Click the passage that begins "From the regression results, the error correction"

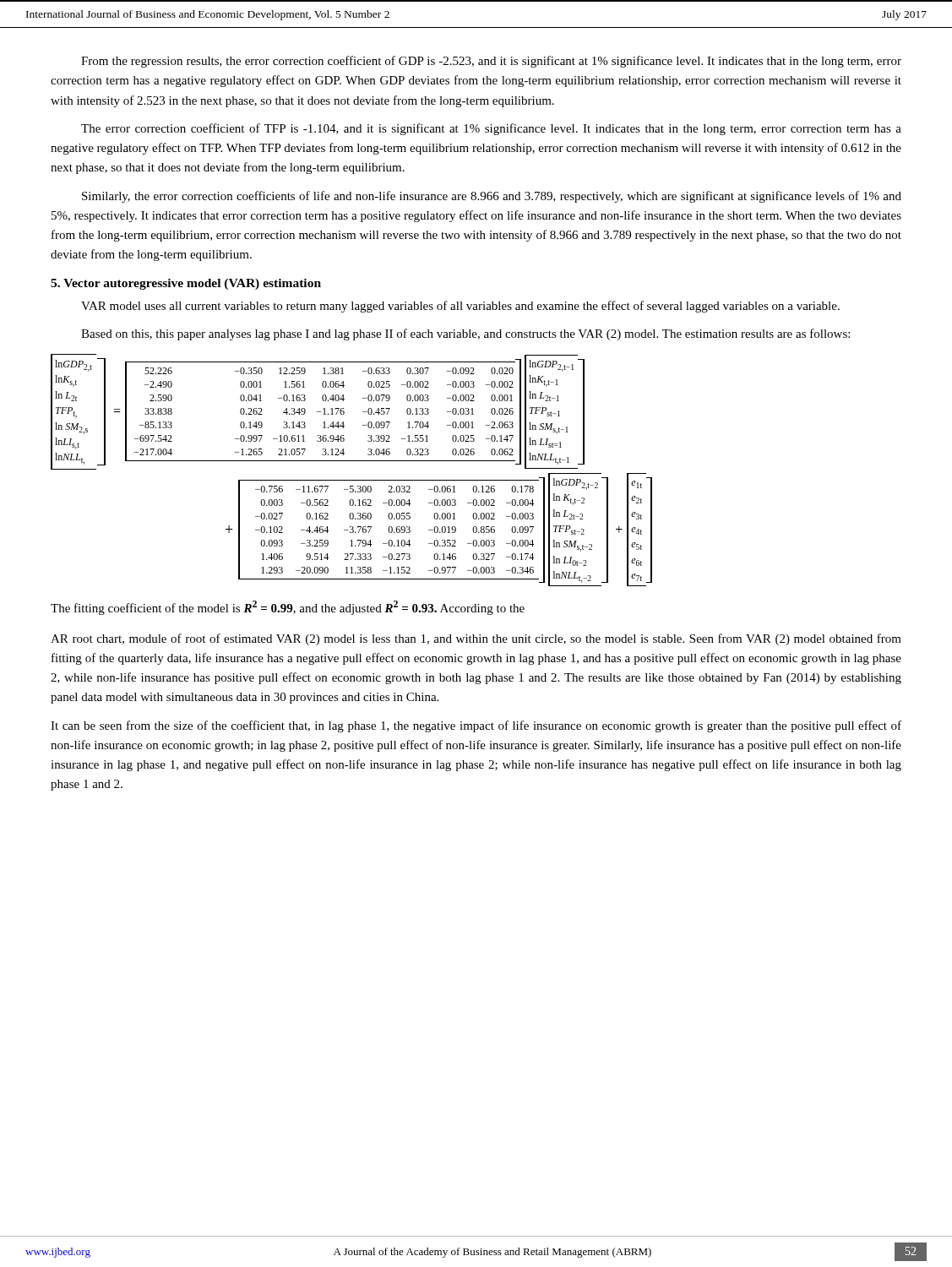tap(476, 158)
